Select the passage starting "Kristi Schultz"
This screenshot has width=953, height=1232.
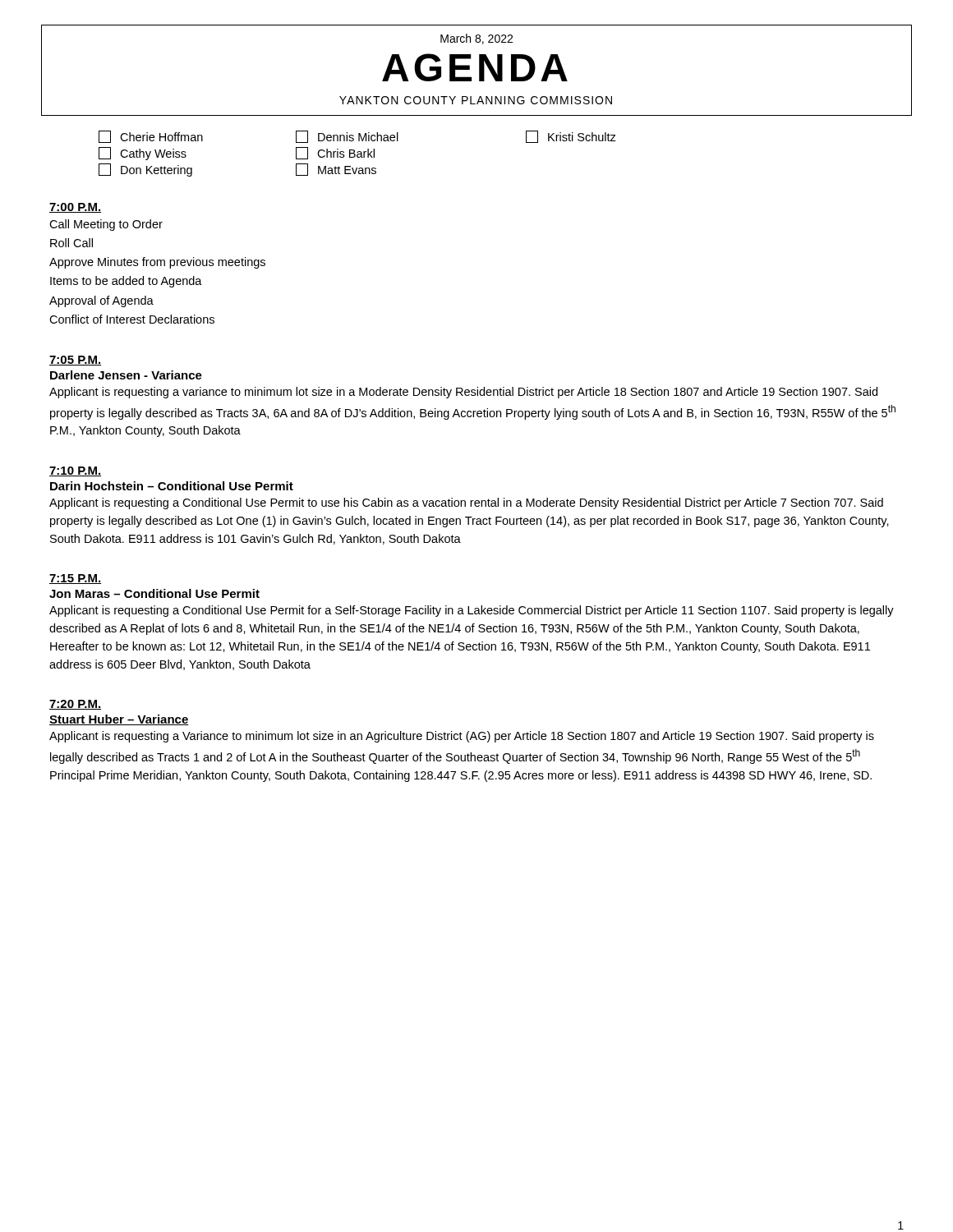coord(571,137)
